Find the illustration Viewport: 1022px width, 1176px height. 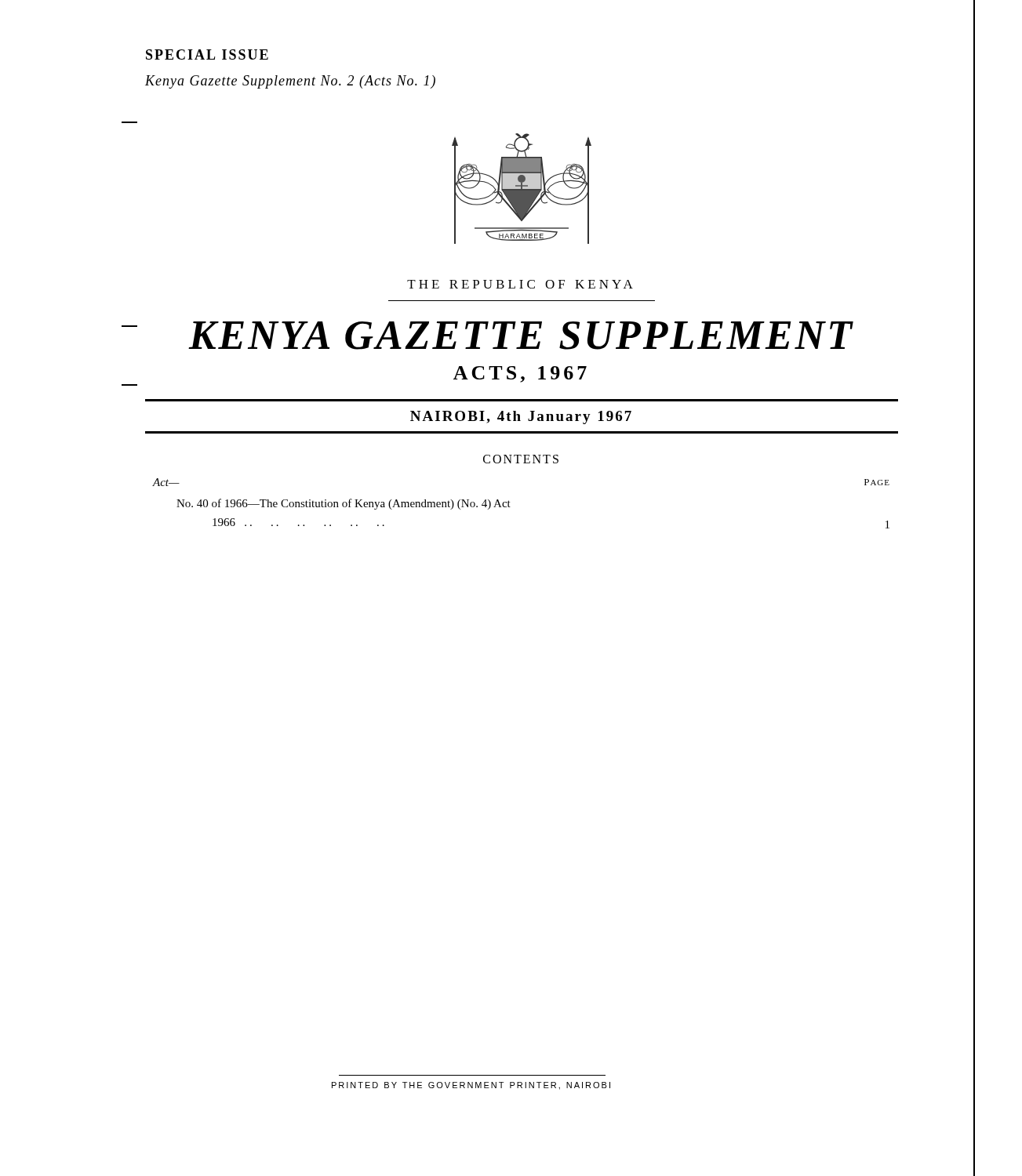click(522, 189)
